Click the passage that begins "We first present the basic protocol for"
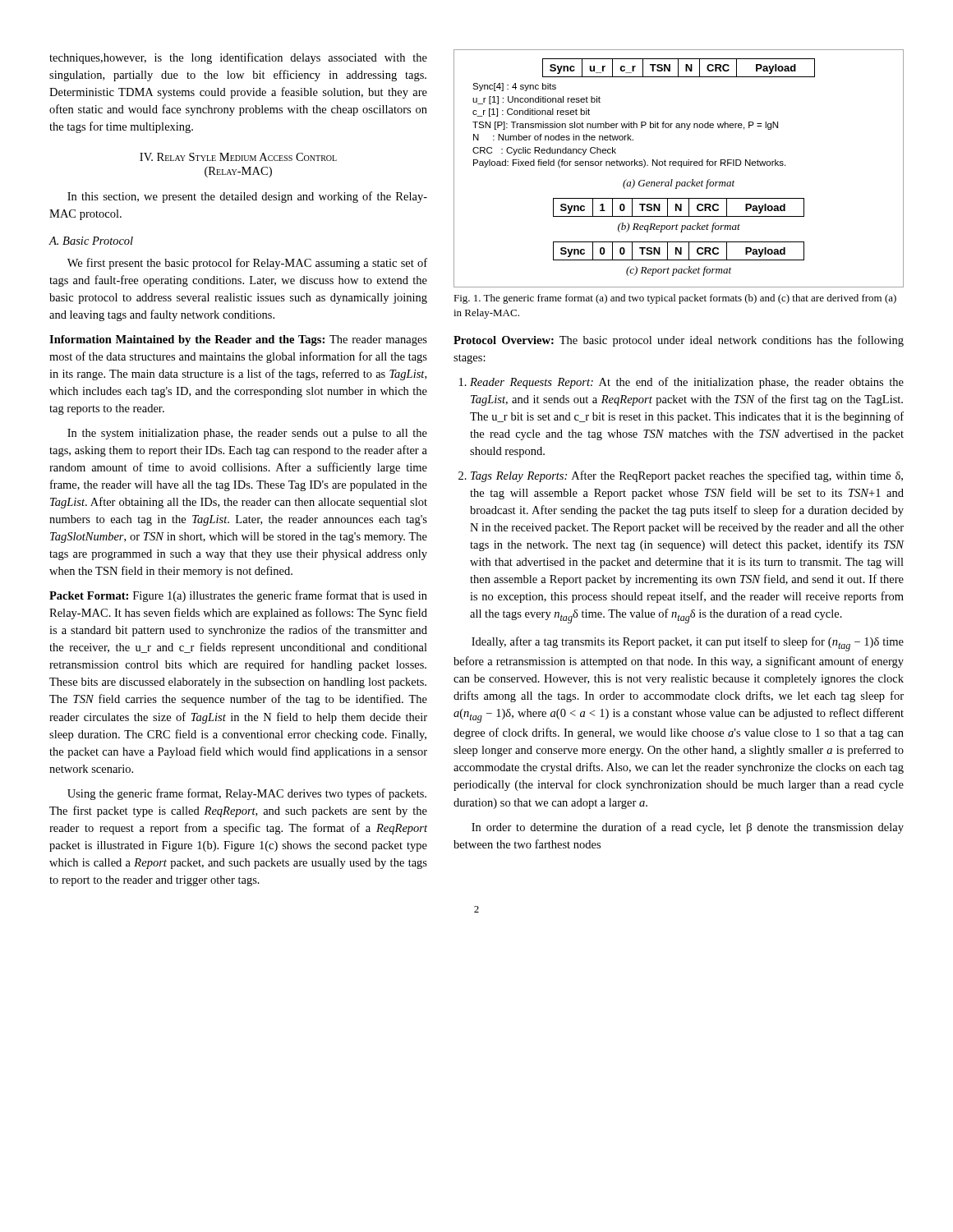 [x=238, y=289]
